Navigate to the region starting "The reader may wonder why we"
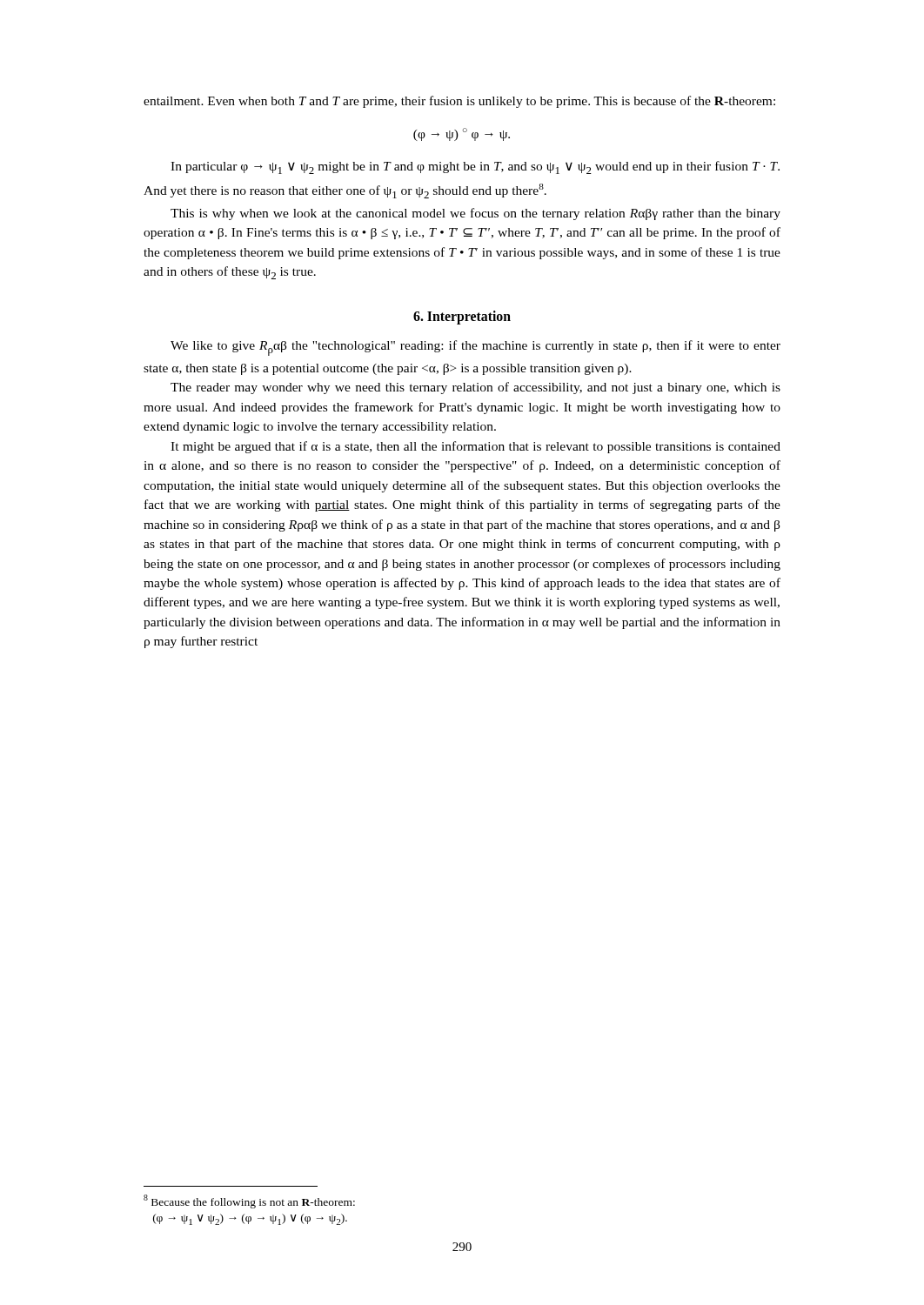Image resolution: width=924 pixels, height=1305 pixels. (462, 407)
